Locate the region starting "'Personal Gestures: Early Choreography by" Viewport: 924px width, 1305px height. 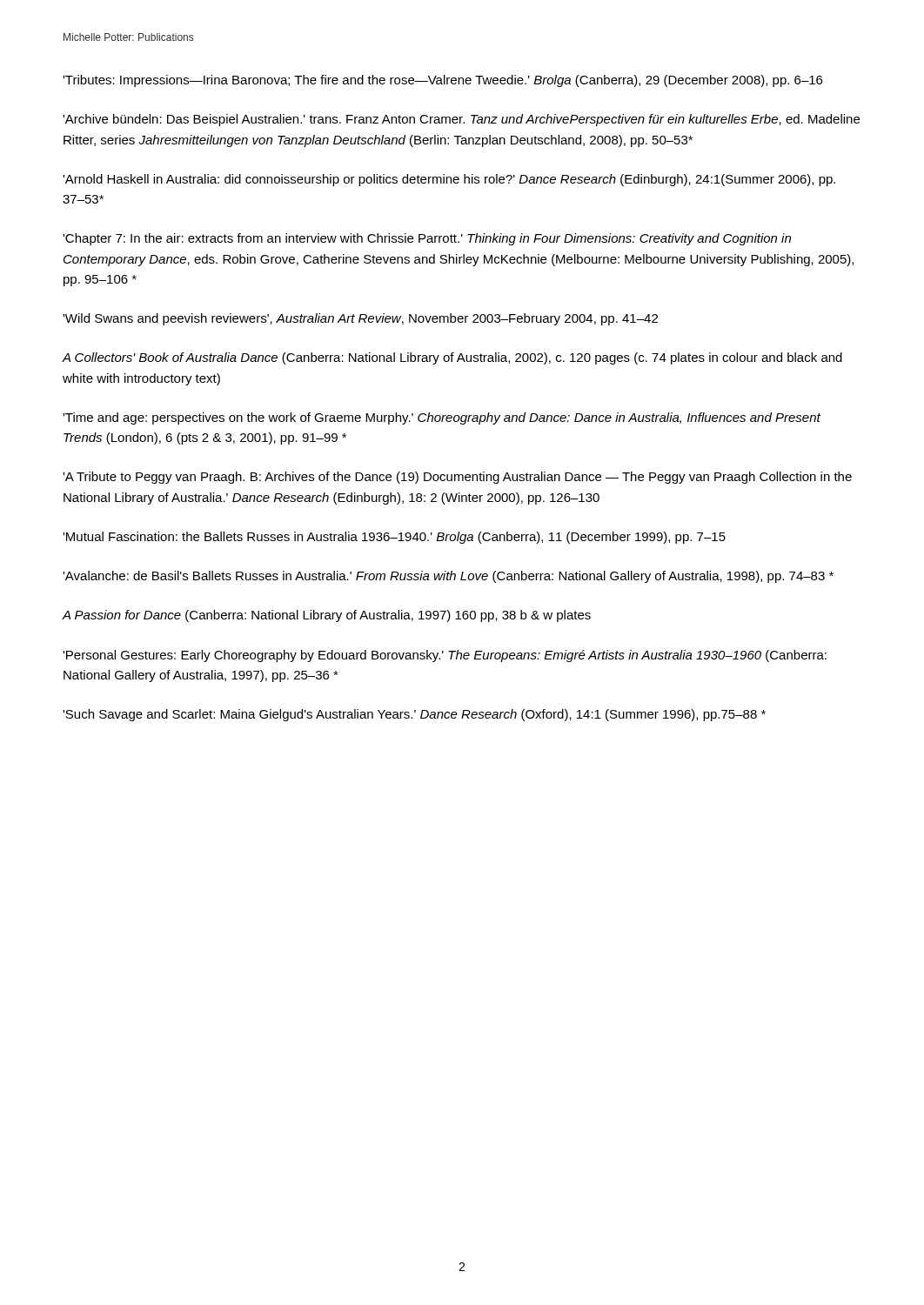click(445, 664)
